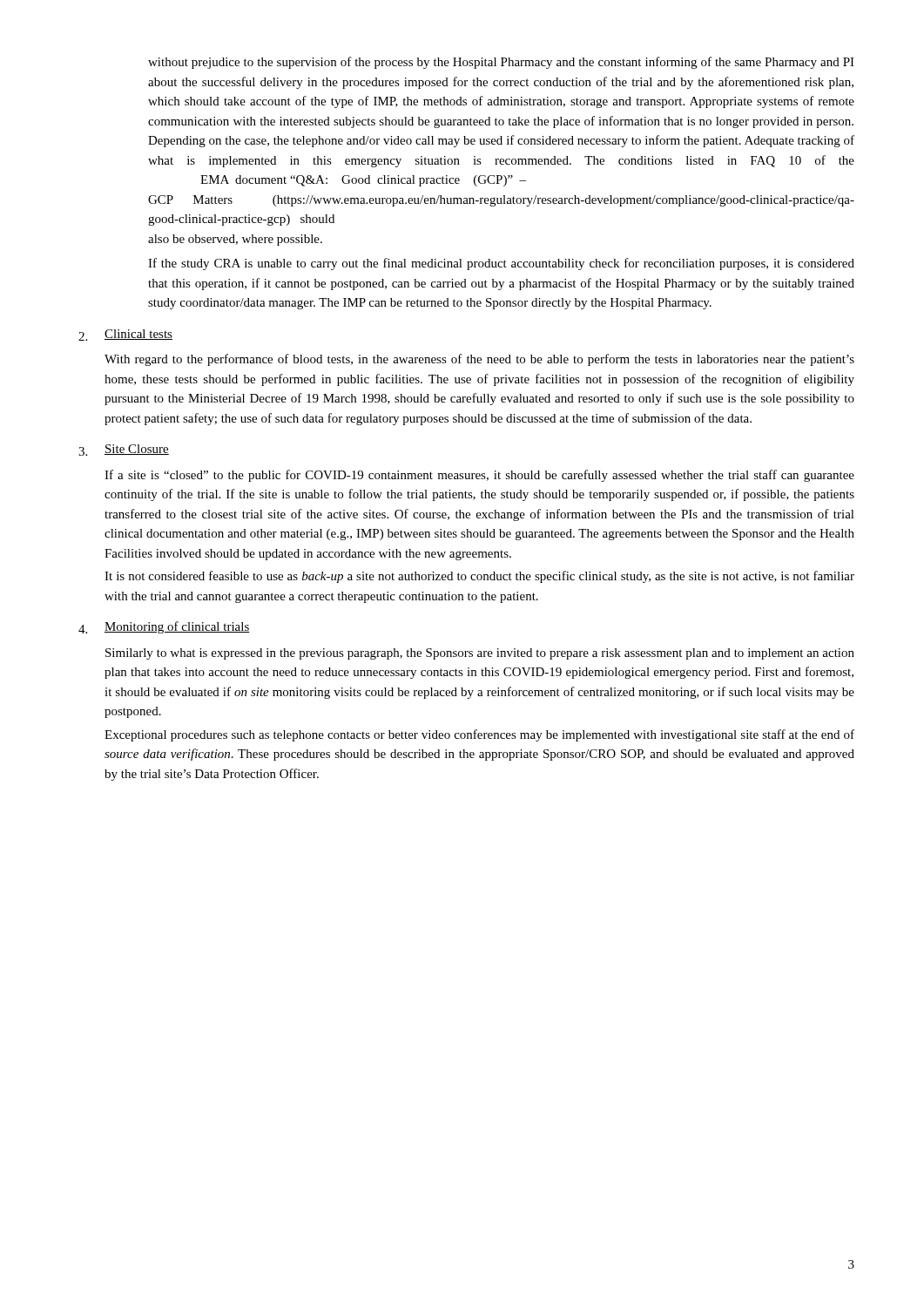Select the text block that reads "Exceptional procedures such as telephone contacts or better"
This screenshot has height=1307, width=924.
479,754
